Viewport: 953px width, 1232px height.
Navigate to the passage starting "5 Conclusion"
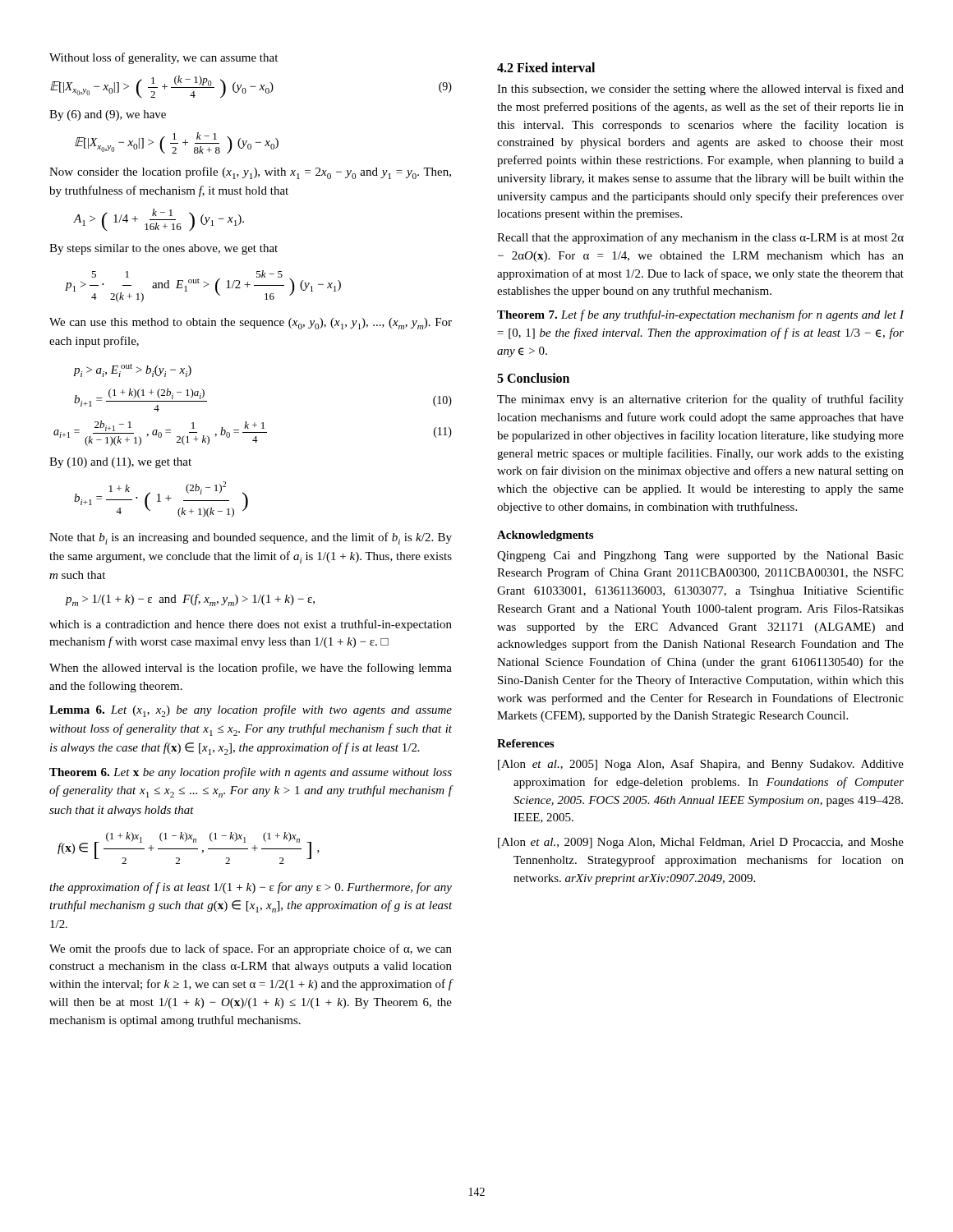point(533,378)
